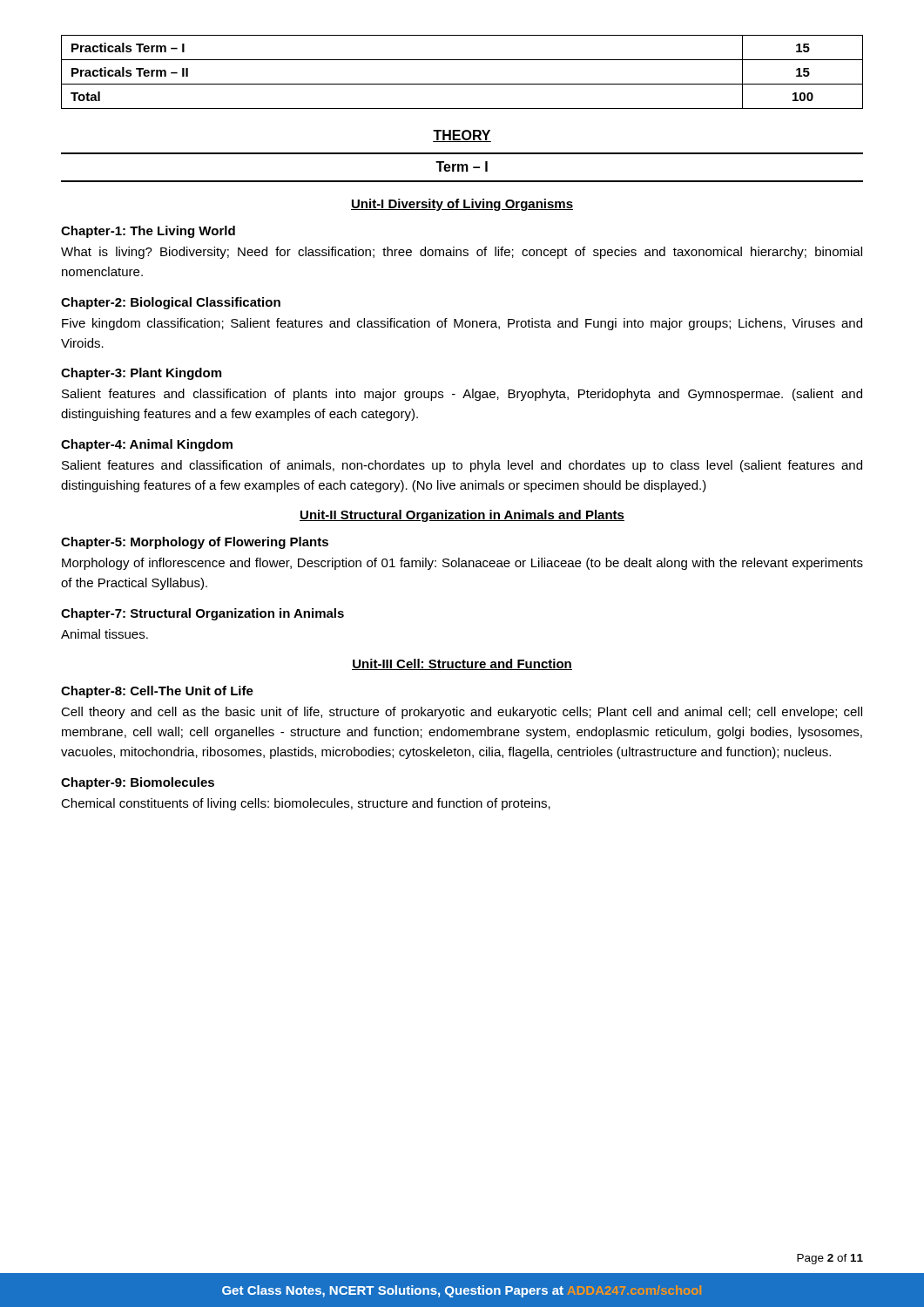Click on the text block containing "What is living? Biodiversity; Need for"
The width and height of the screenshot is (924, 1307).
click(462, 262)
